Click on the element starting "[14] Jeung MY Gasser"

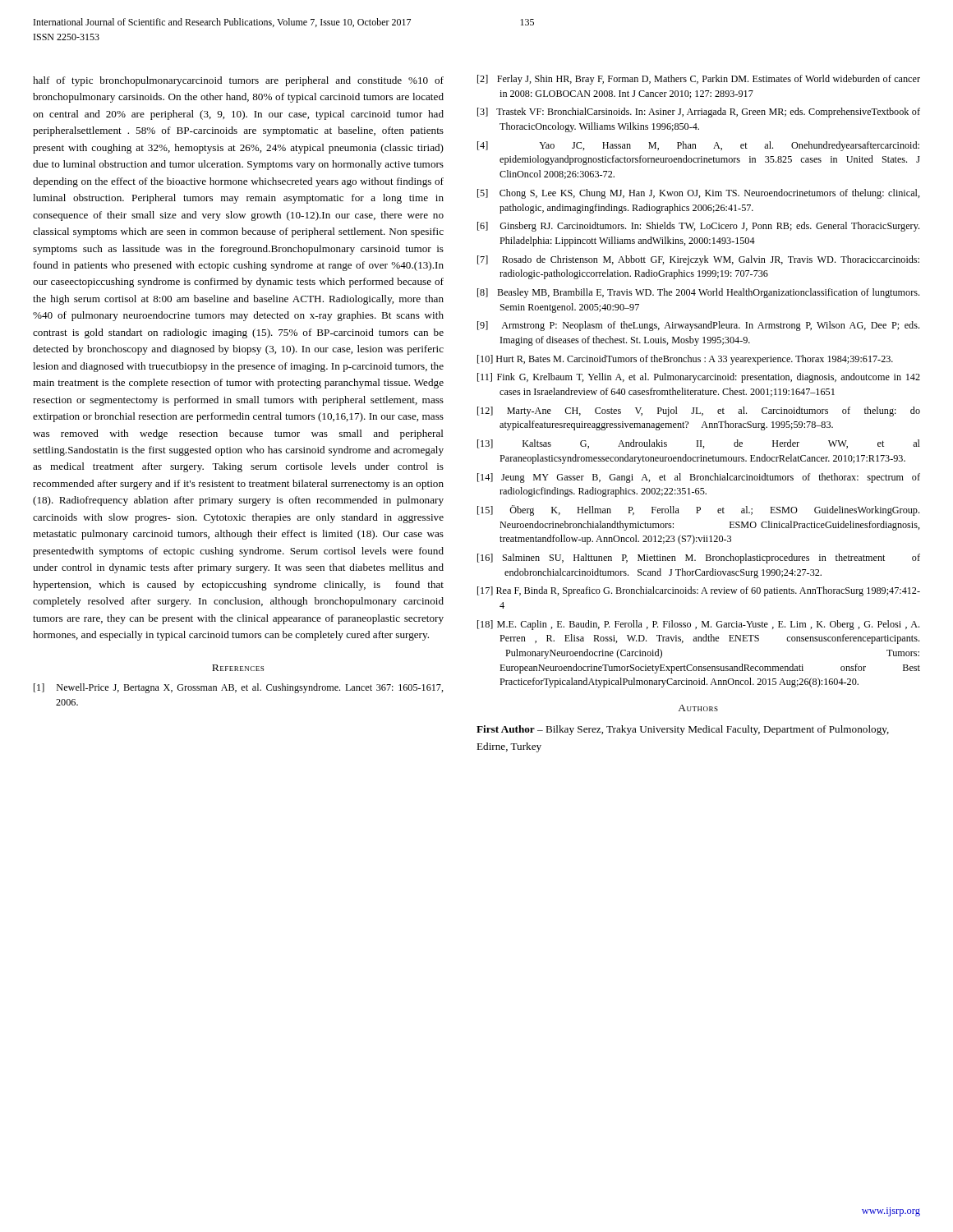698,484
